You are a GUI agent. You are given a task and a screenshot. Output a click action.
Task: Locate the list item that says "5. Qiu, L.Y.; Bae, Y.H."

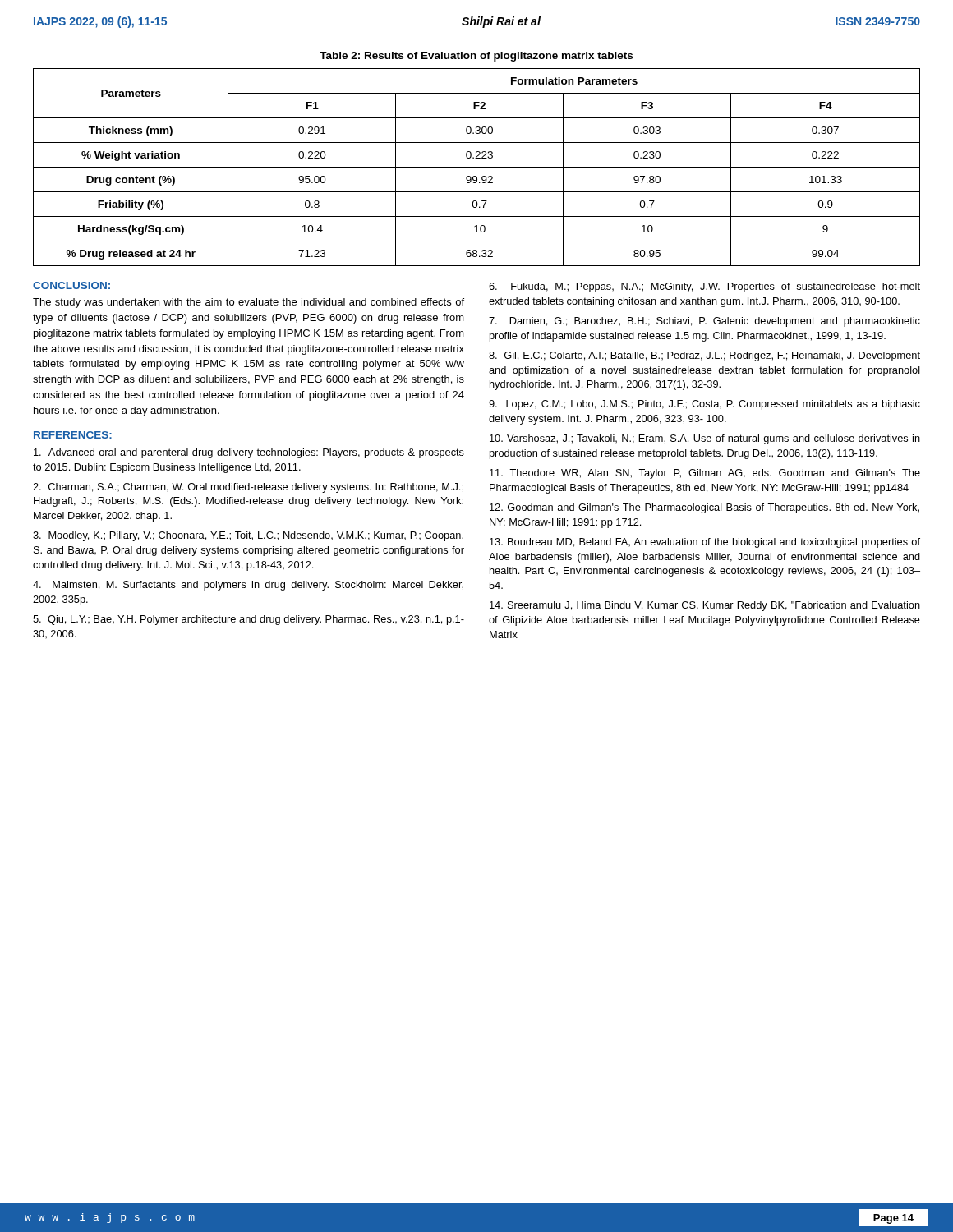249,626
